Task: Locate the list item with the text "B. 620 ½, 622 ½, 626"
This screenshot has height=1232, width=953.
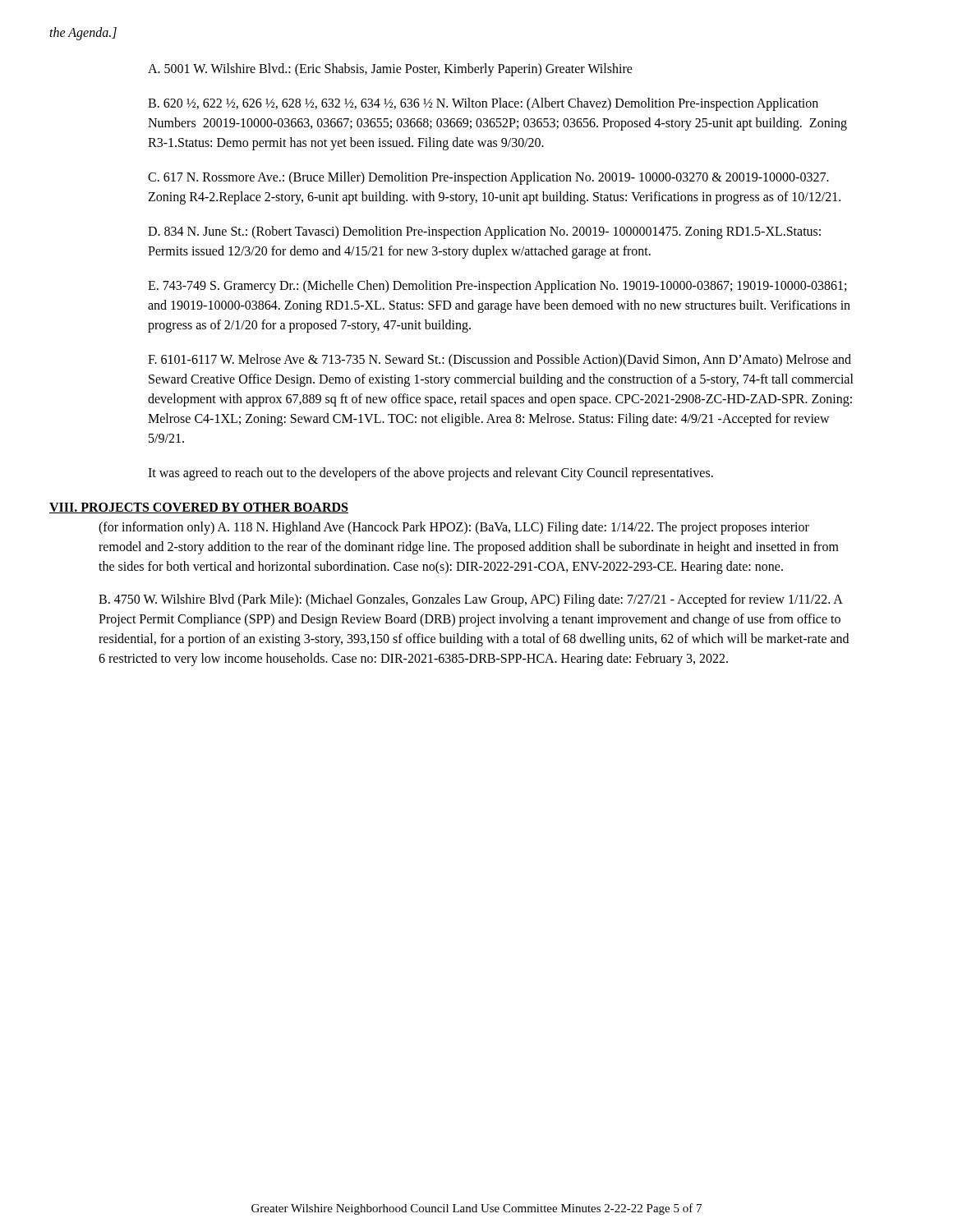Action: pyautogui.click(x=501, y=123)
